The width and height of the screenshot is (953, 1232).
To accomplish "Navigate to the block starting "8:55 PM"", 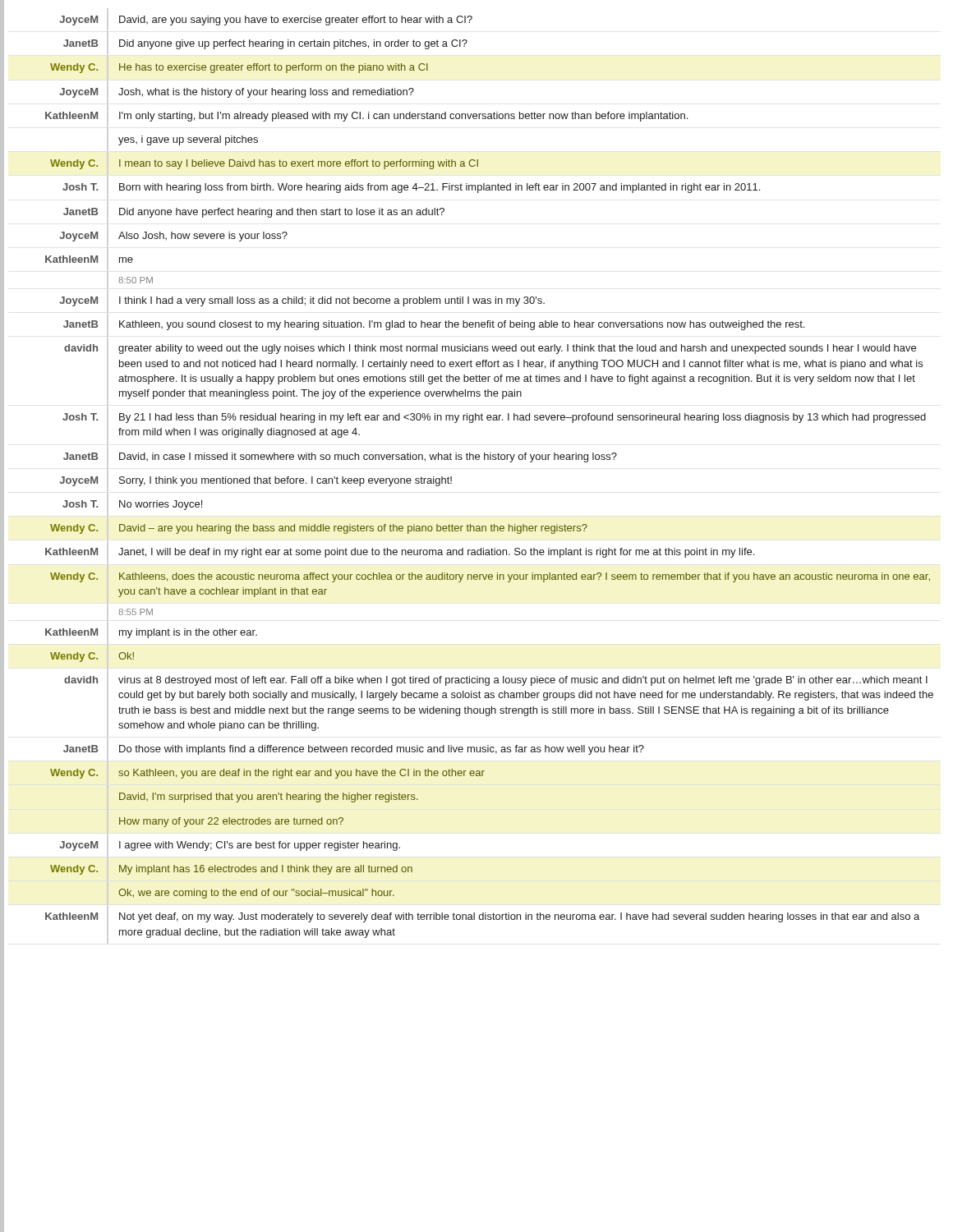I will [x=136, y=612].
